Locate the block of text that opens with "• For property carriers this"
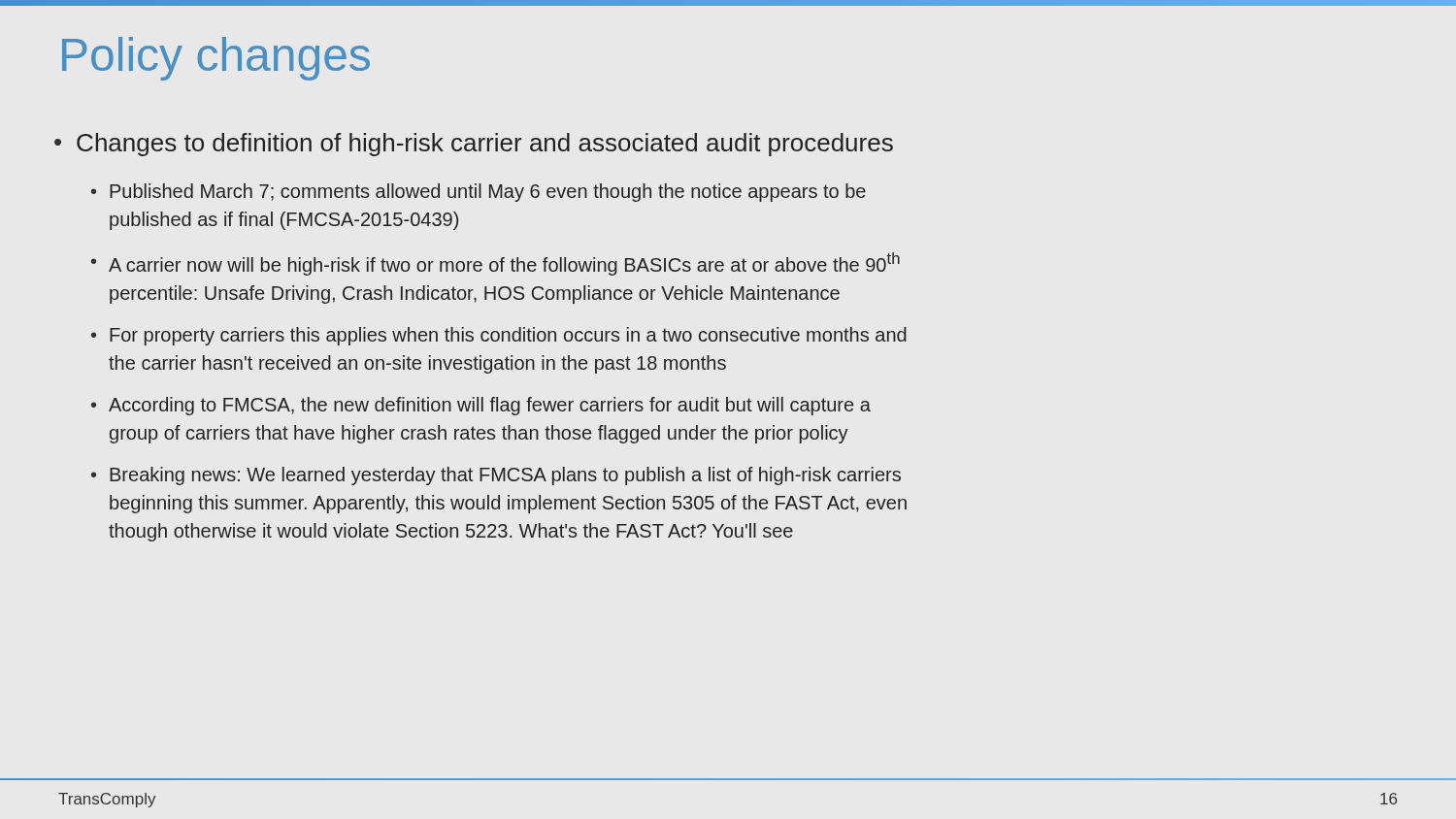This screenshot has width=1456, height=819. coord(499,349)
